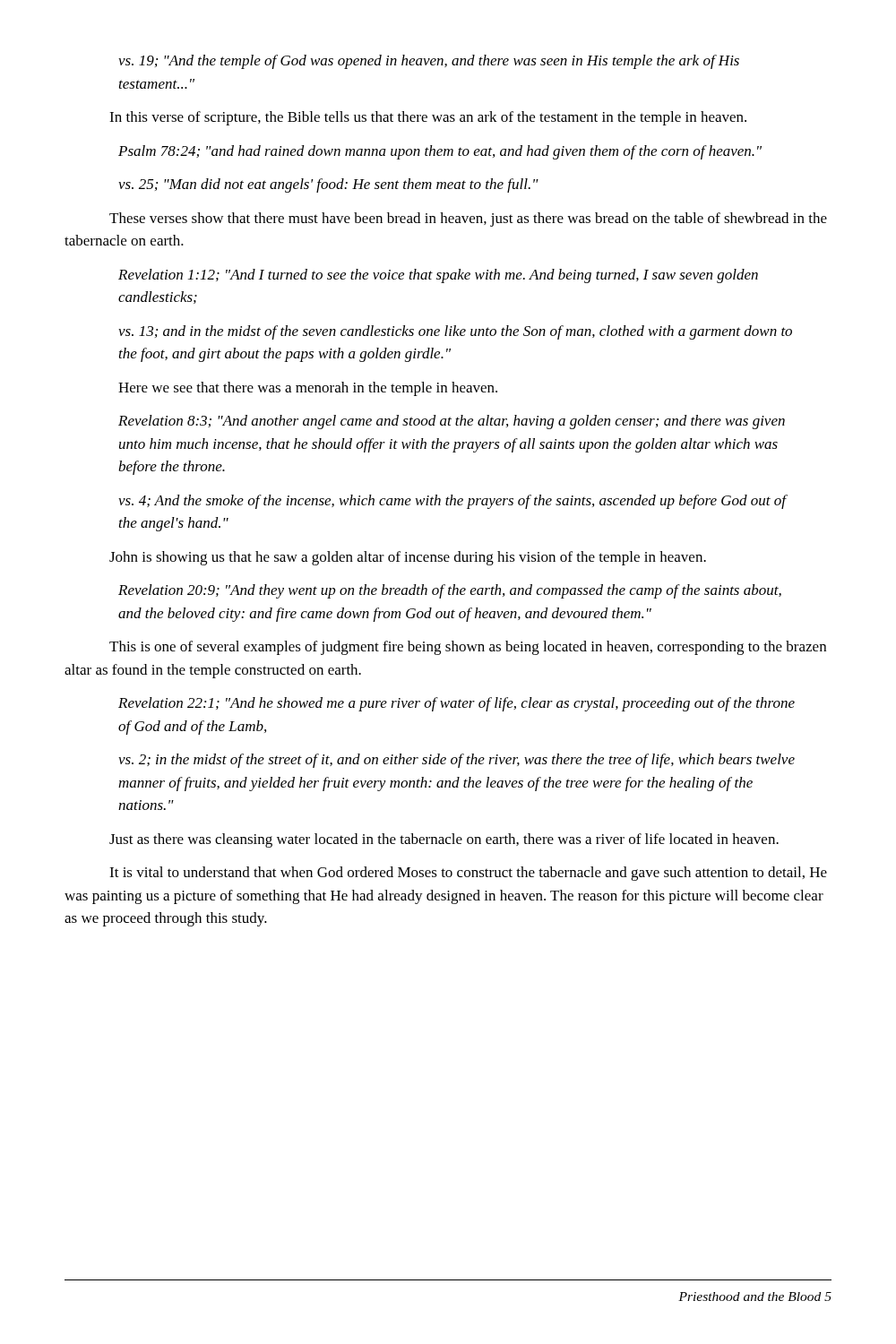Locate the block of text that opens with "Psalm 78:24; "and had rained down"
This screenshot has width=896, height=1344.
click(461, 151)
